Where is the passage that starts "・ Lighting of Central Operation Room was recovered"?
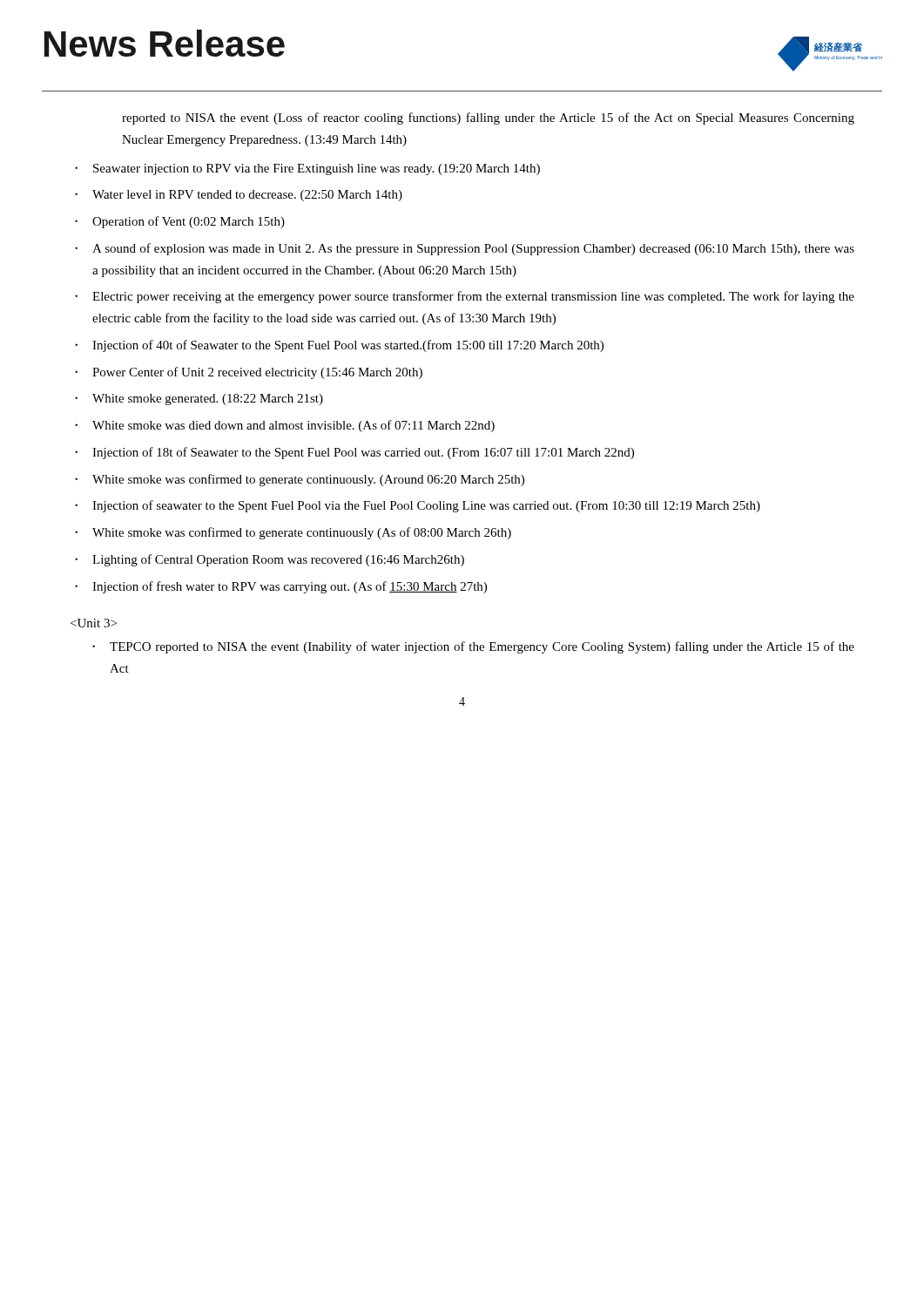Screen dimensions: 1307x924 coord(462,559)
